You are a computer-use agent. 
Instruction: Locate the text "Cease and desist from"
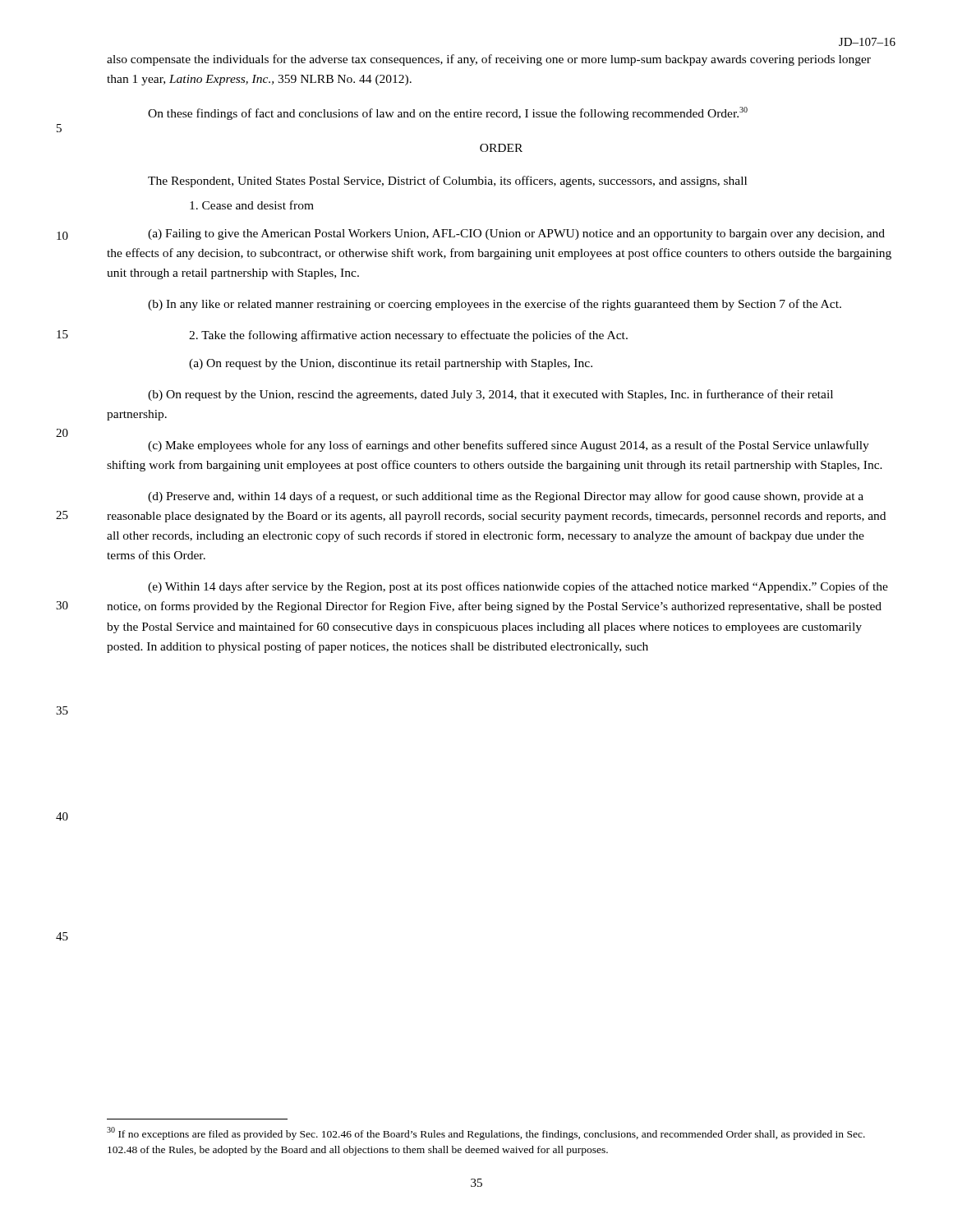pyautogui.click(x=251, y=205)
